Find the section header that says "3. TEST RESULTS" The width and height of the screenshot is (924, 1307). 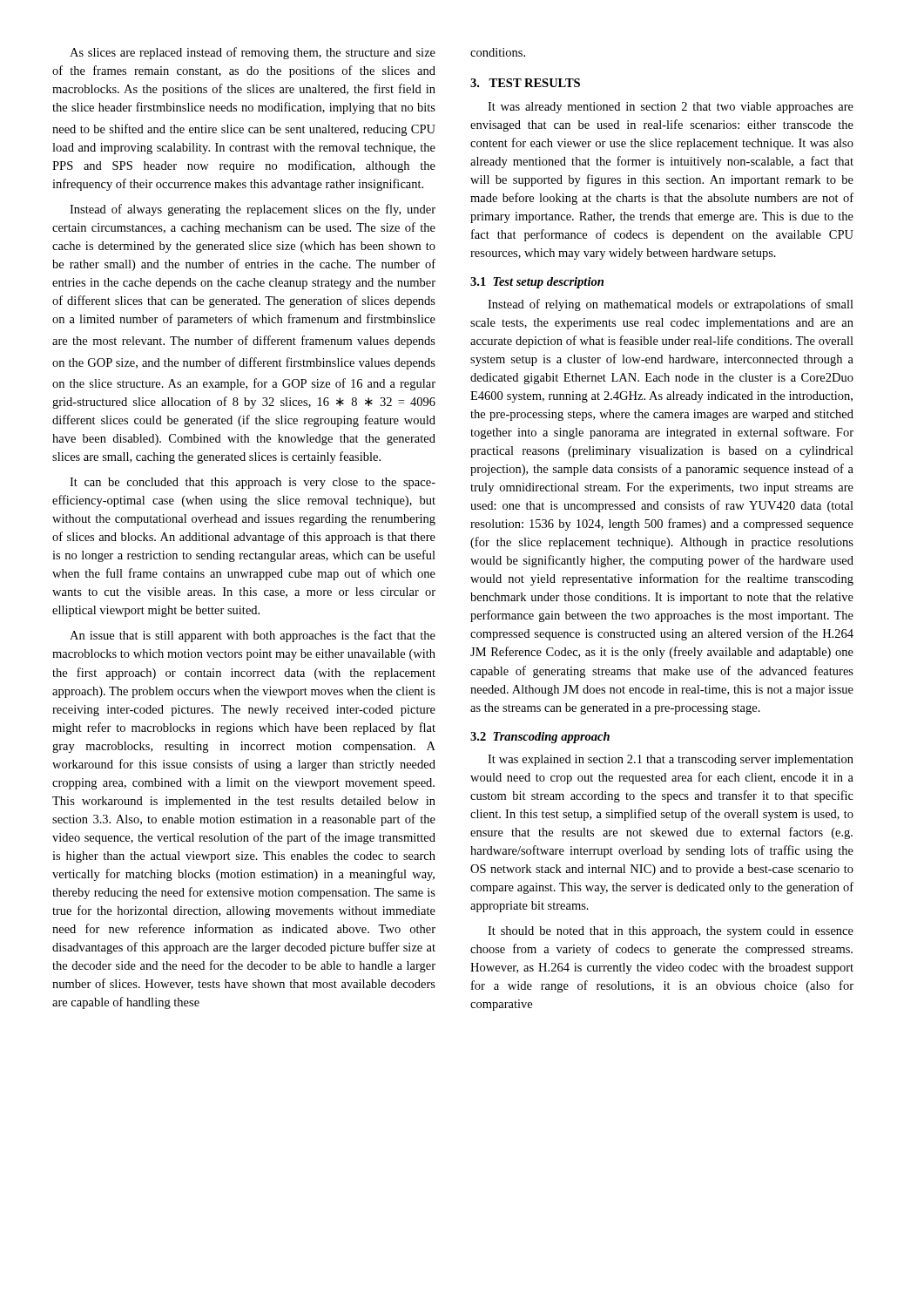(525, 83)
